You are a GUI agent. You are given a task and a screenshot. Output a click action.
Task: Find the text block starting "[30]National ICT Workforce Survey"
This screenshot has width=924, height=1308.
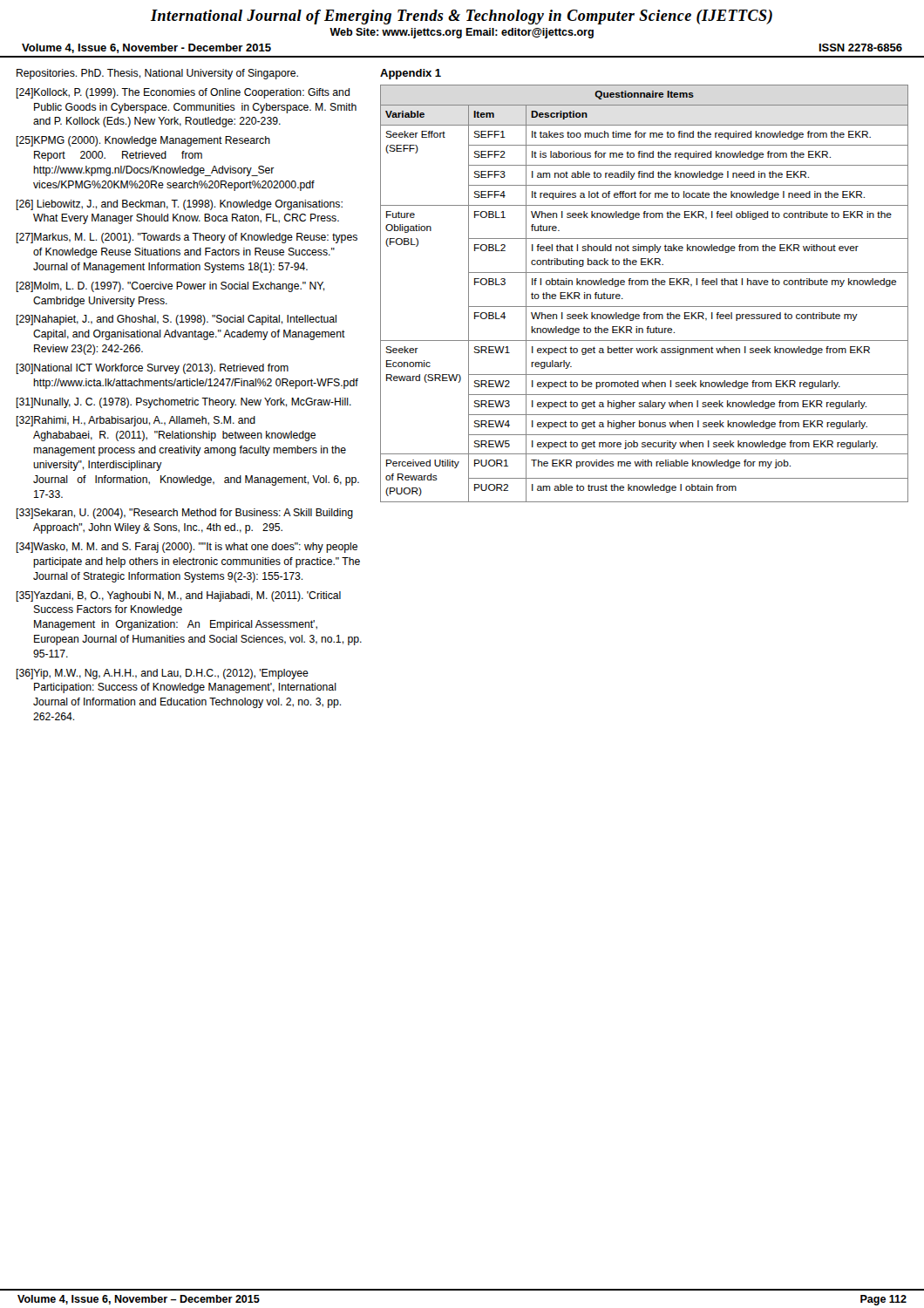187,375
